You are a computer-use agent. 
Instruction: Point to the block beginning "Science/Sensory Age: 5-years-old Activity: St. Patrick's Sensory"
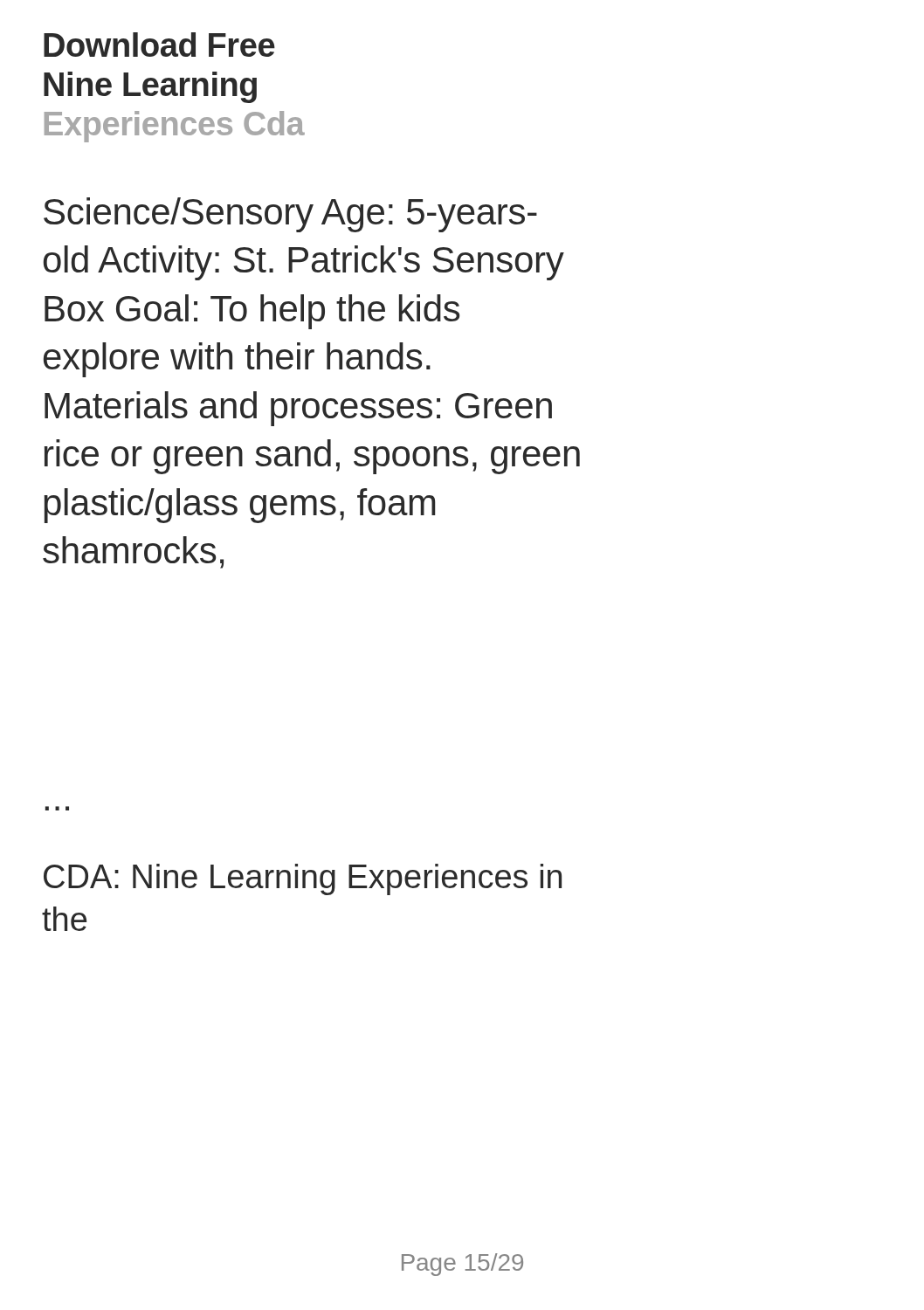point(312,381)
